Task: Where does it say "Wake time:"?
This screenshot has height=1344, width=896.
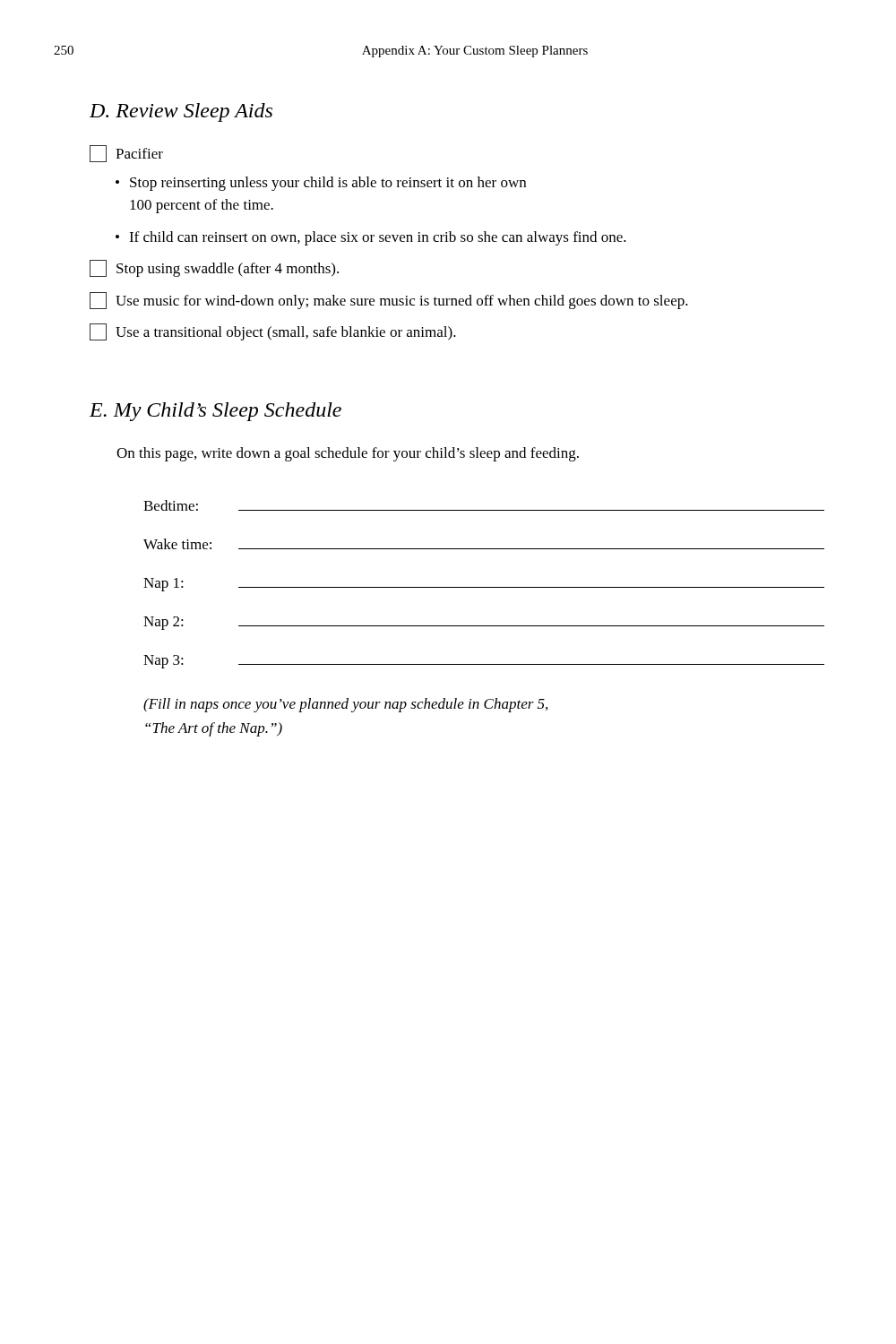Action: [x=484, y=543]
